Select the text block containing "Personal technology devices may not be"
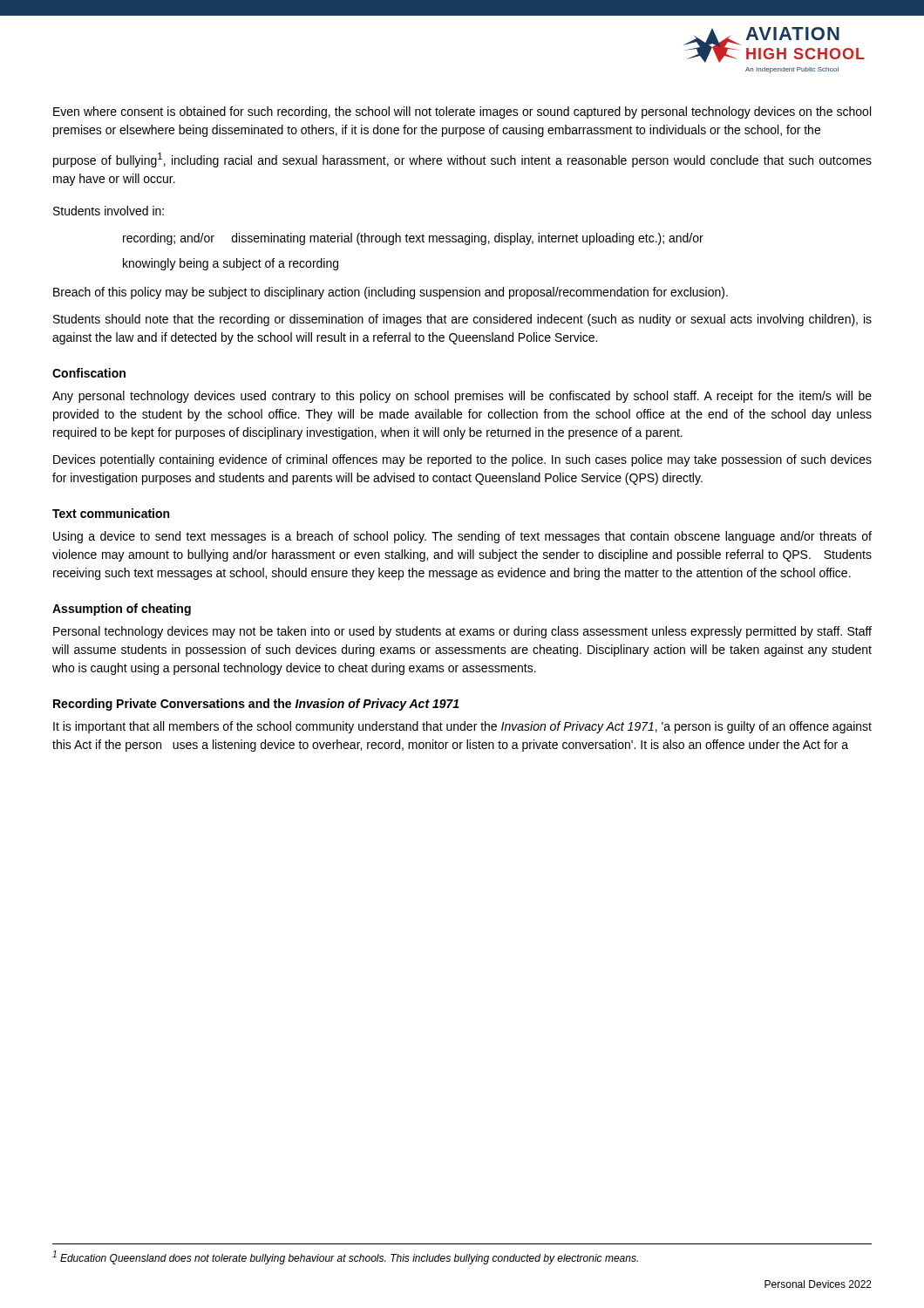This screenshot has height=1308, width=924. tap(462, 649)
